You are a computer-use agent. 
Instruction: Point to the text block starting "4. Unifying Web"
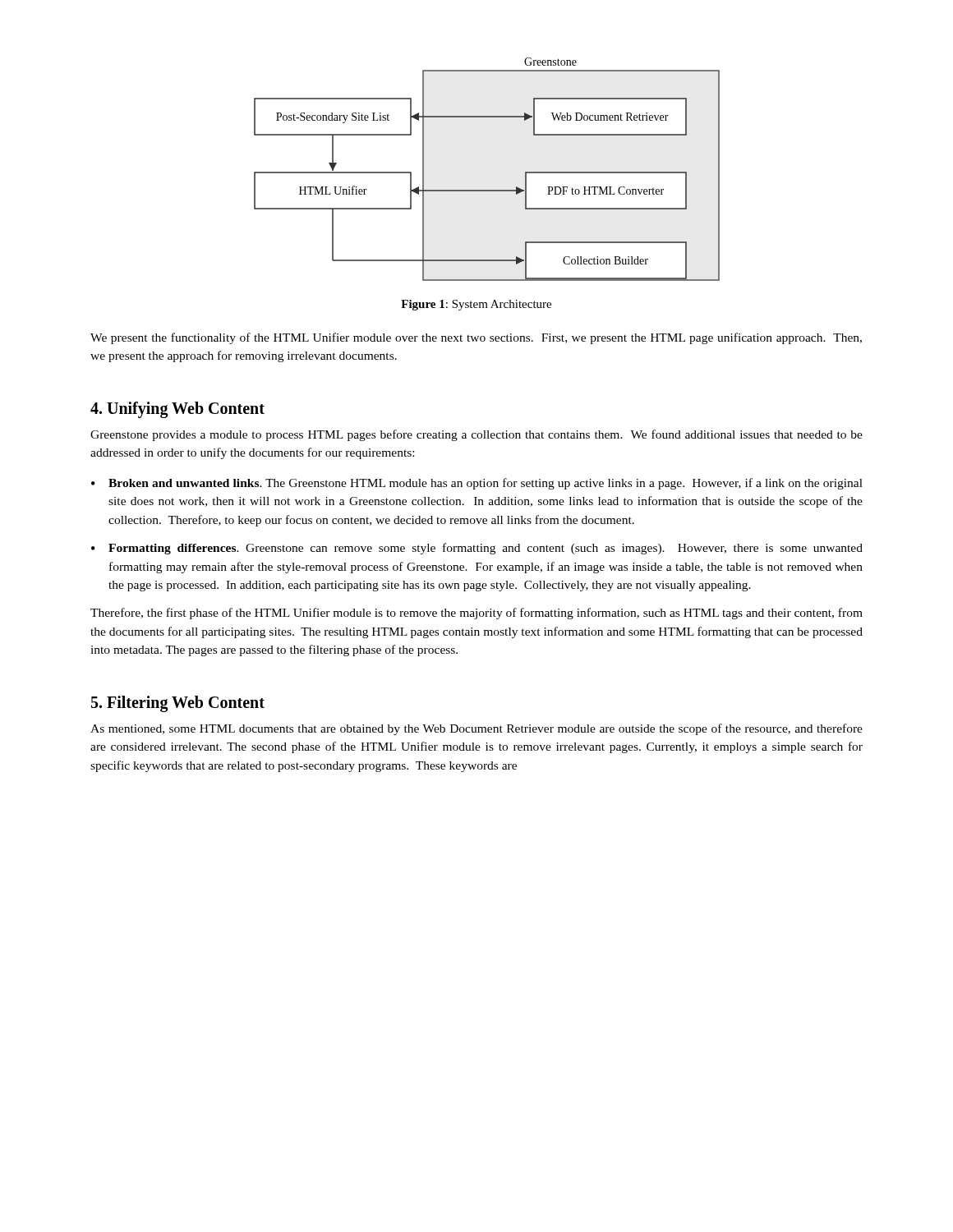pyautogui.click(x=177, y=408)
